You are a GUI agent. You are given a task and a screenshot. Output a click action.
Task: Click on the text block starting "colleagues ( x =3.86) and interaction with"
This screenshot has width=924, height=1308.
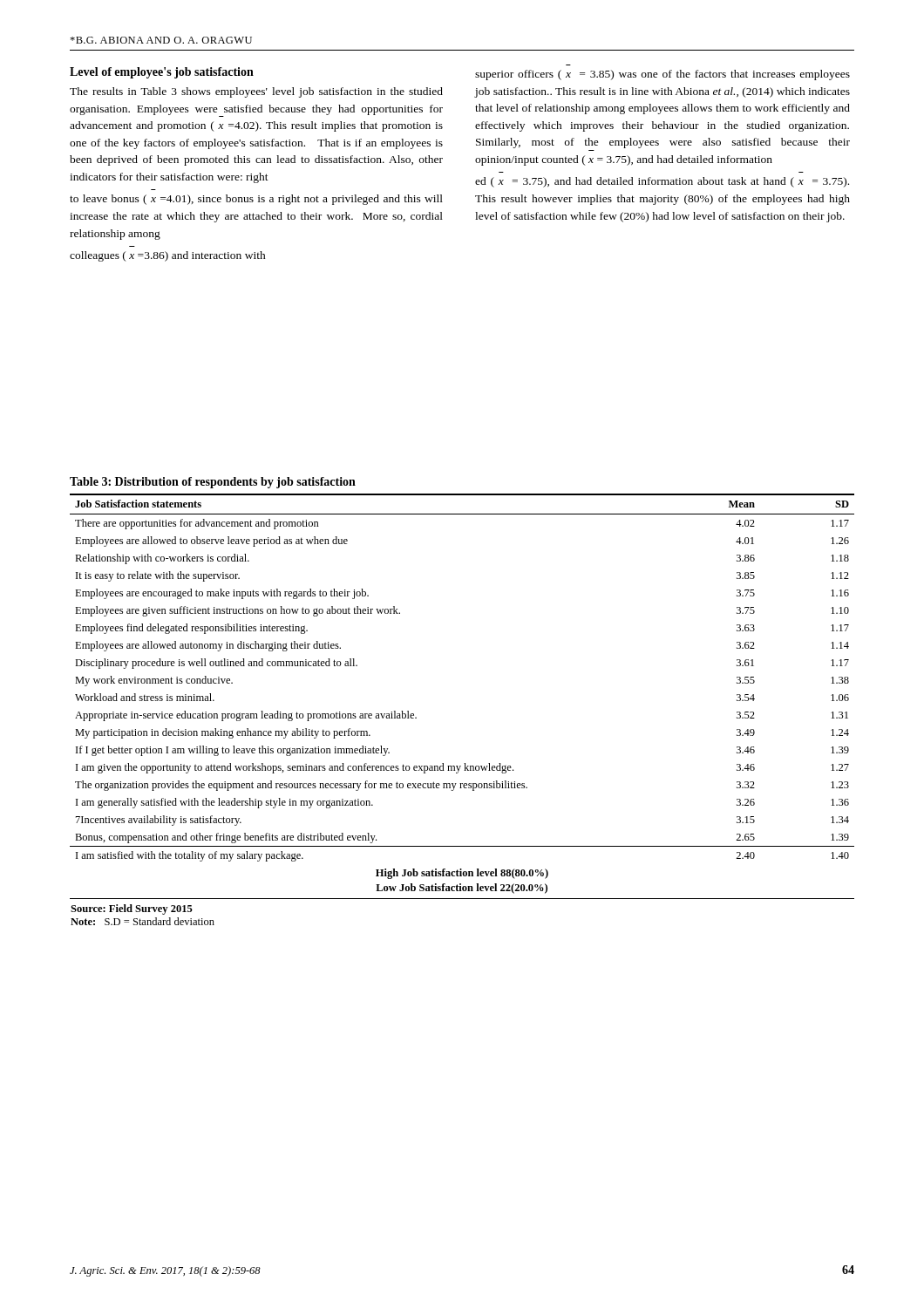168,255
